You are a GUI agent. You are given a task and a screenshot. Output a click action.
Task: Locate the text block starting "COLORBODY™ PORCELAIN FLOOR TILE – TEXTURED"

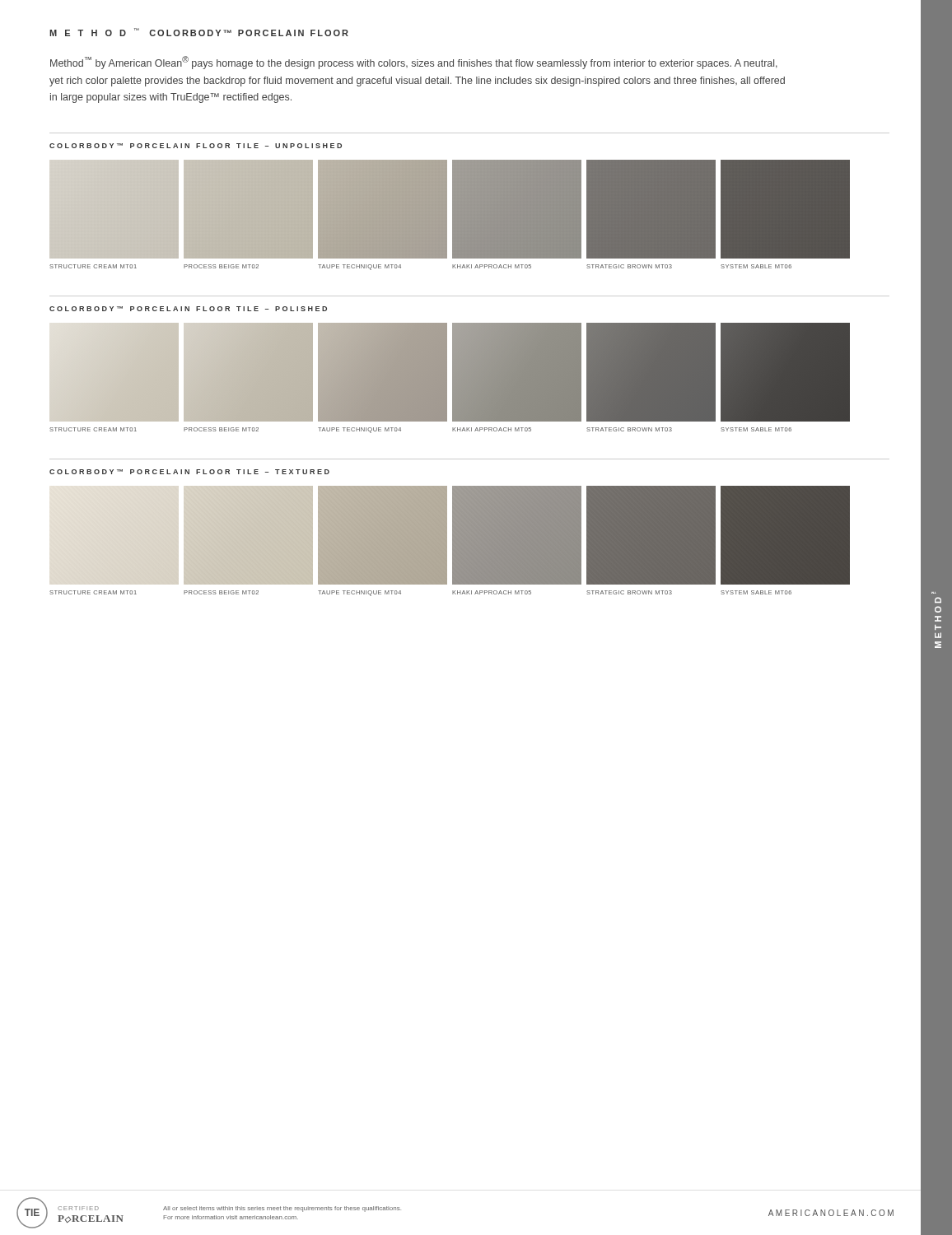coord(190,471)
